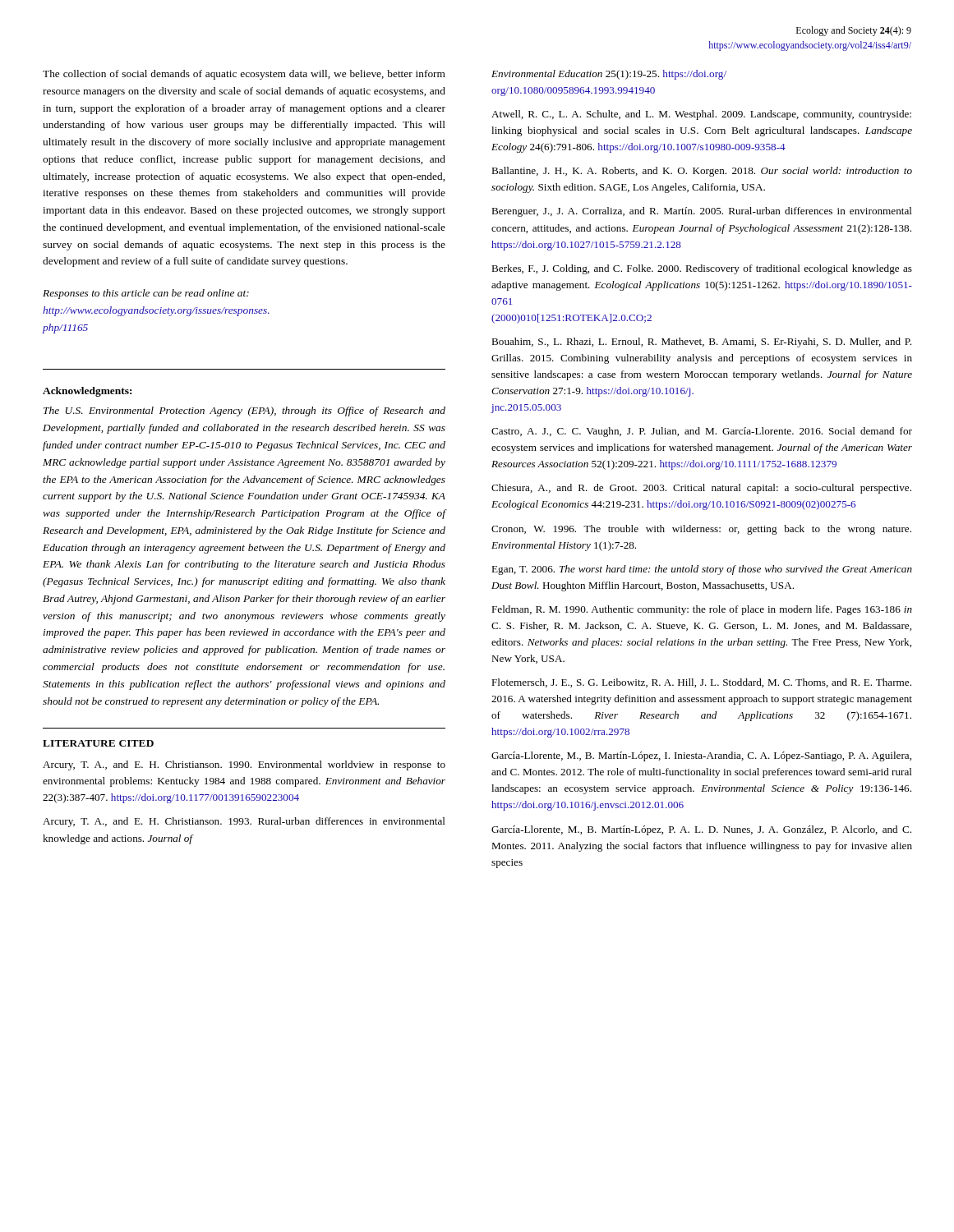Find the element starting "Castro, A. J., C. C."

click(702, 447)
